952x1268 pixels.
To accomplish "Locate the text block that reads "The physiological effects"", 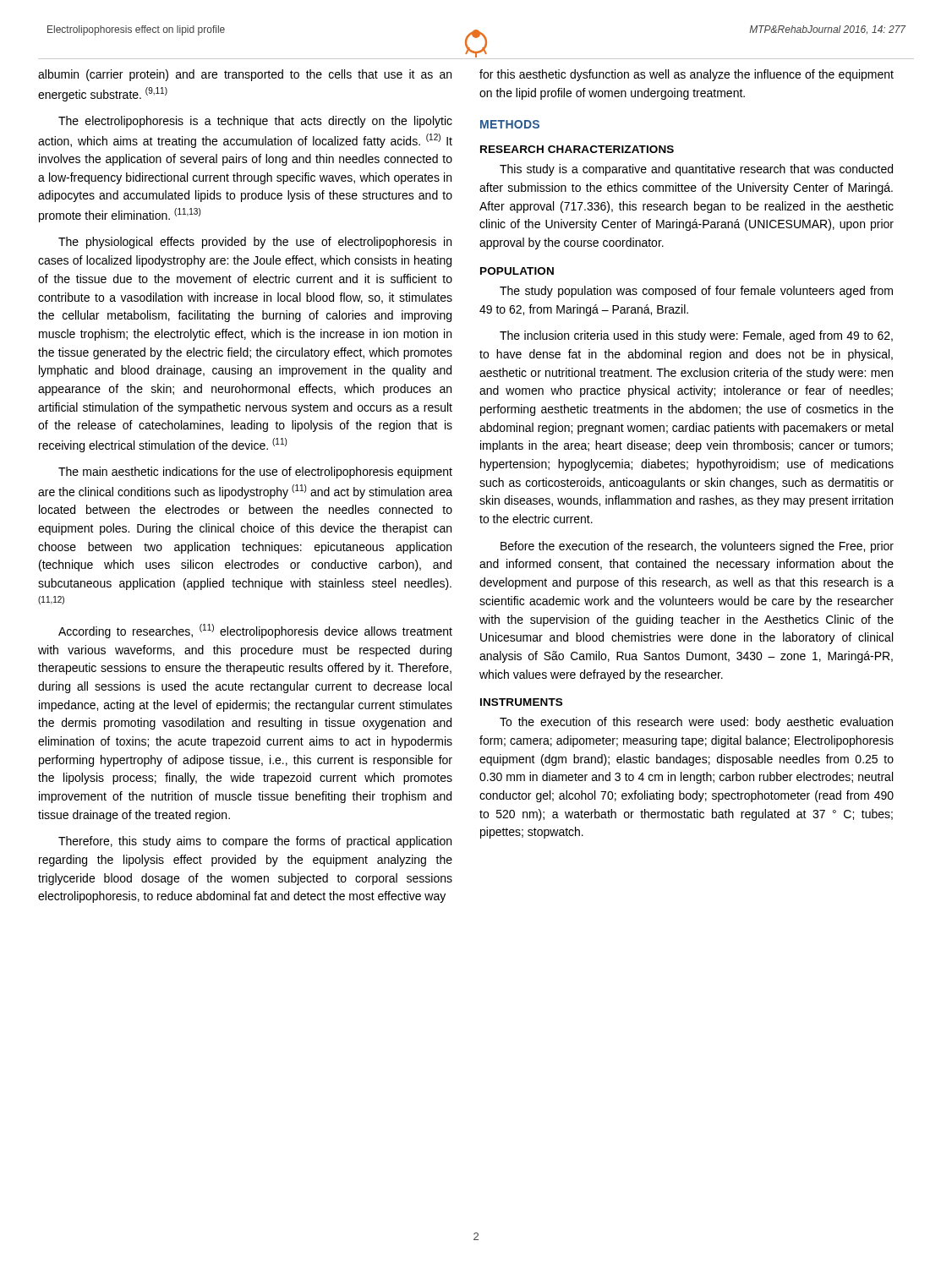I will (245, 344).
